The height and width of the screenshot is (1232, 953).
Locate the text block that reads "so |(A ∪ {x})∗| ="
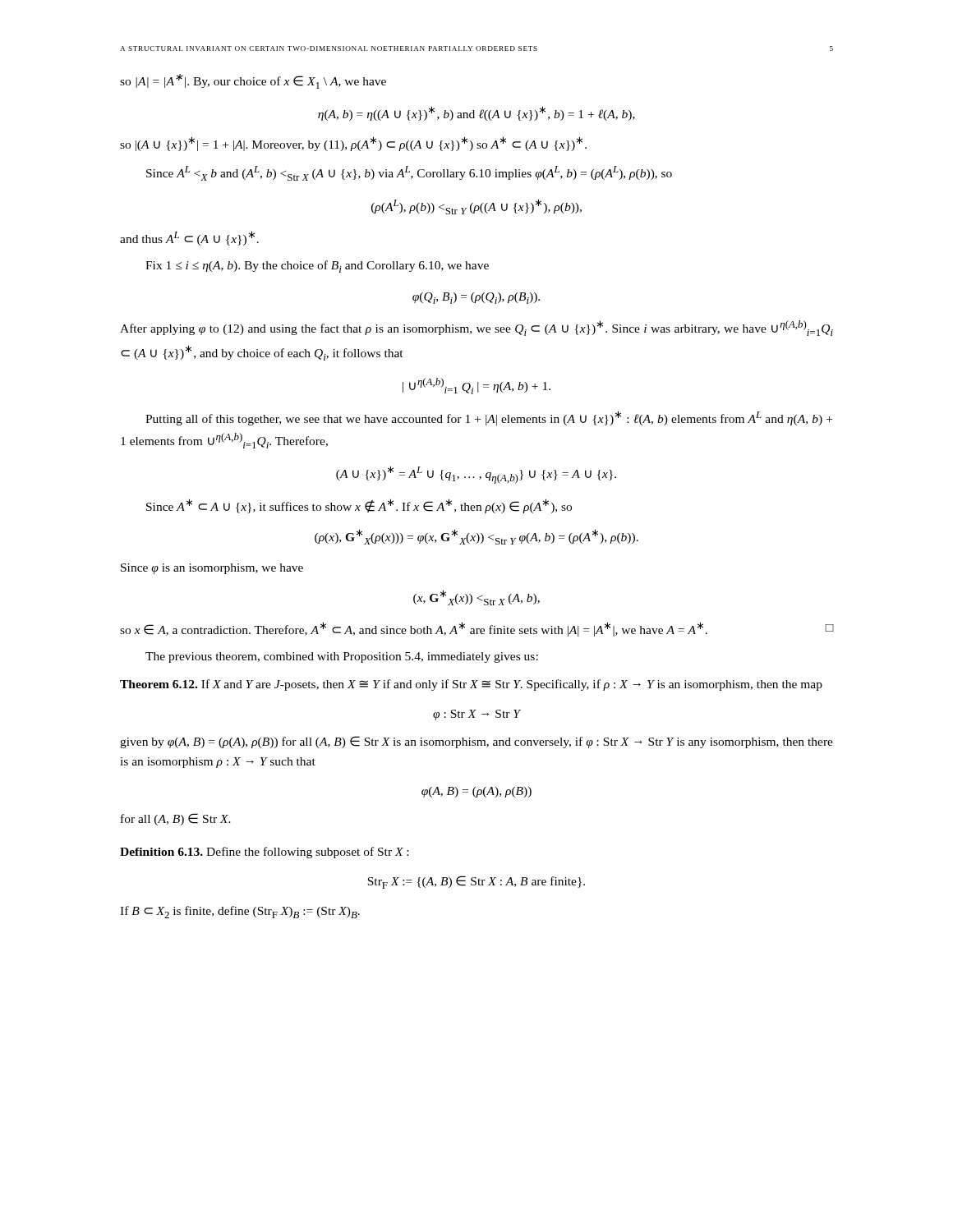point(354,143)
